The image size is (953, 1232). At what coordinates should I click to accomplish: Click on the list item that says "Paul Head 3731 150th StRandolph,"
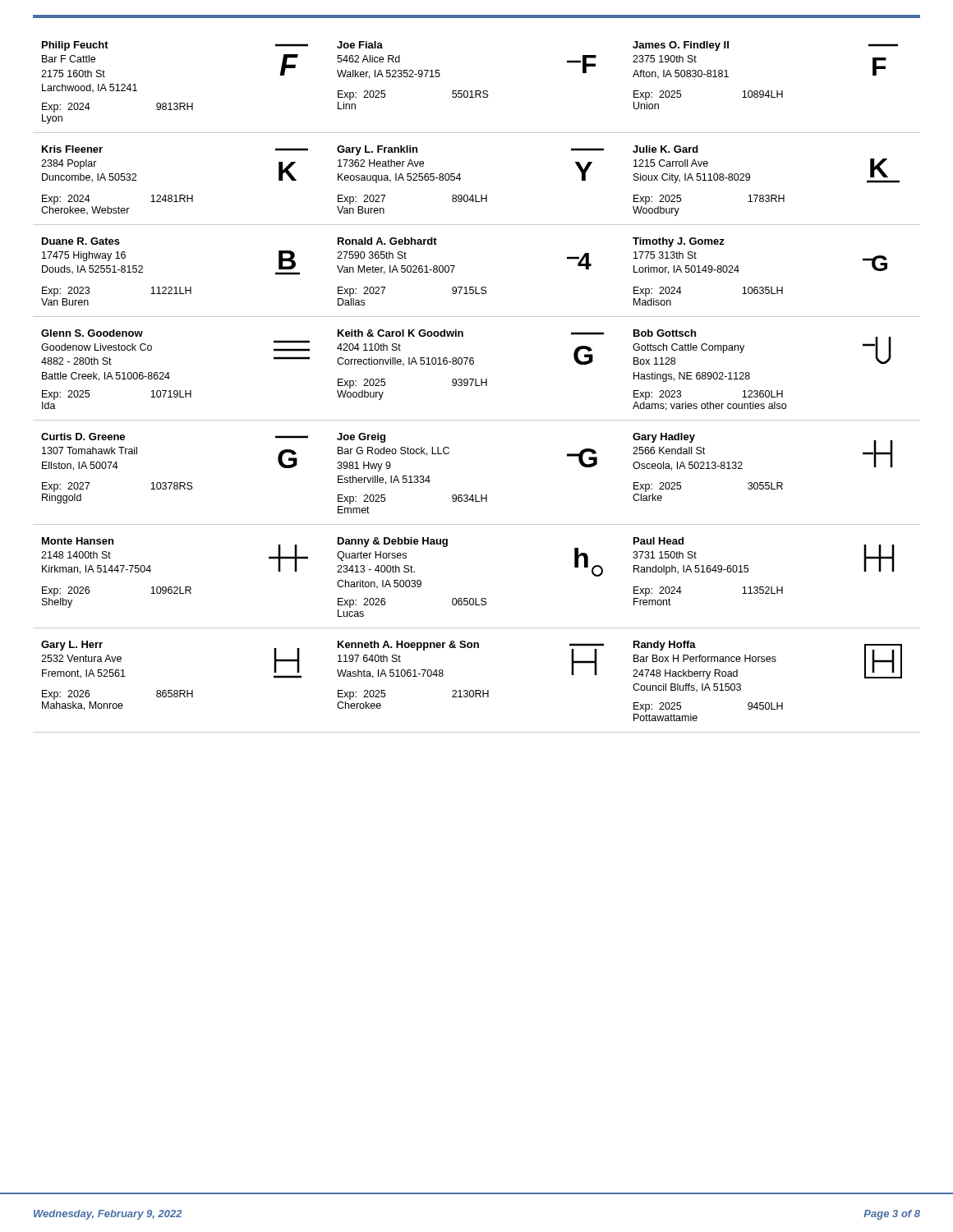[x=692, y=556]
